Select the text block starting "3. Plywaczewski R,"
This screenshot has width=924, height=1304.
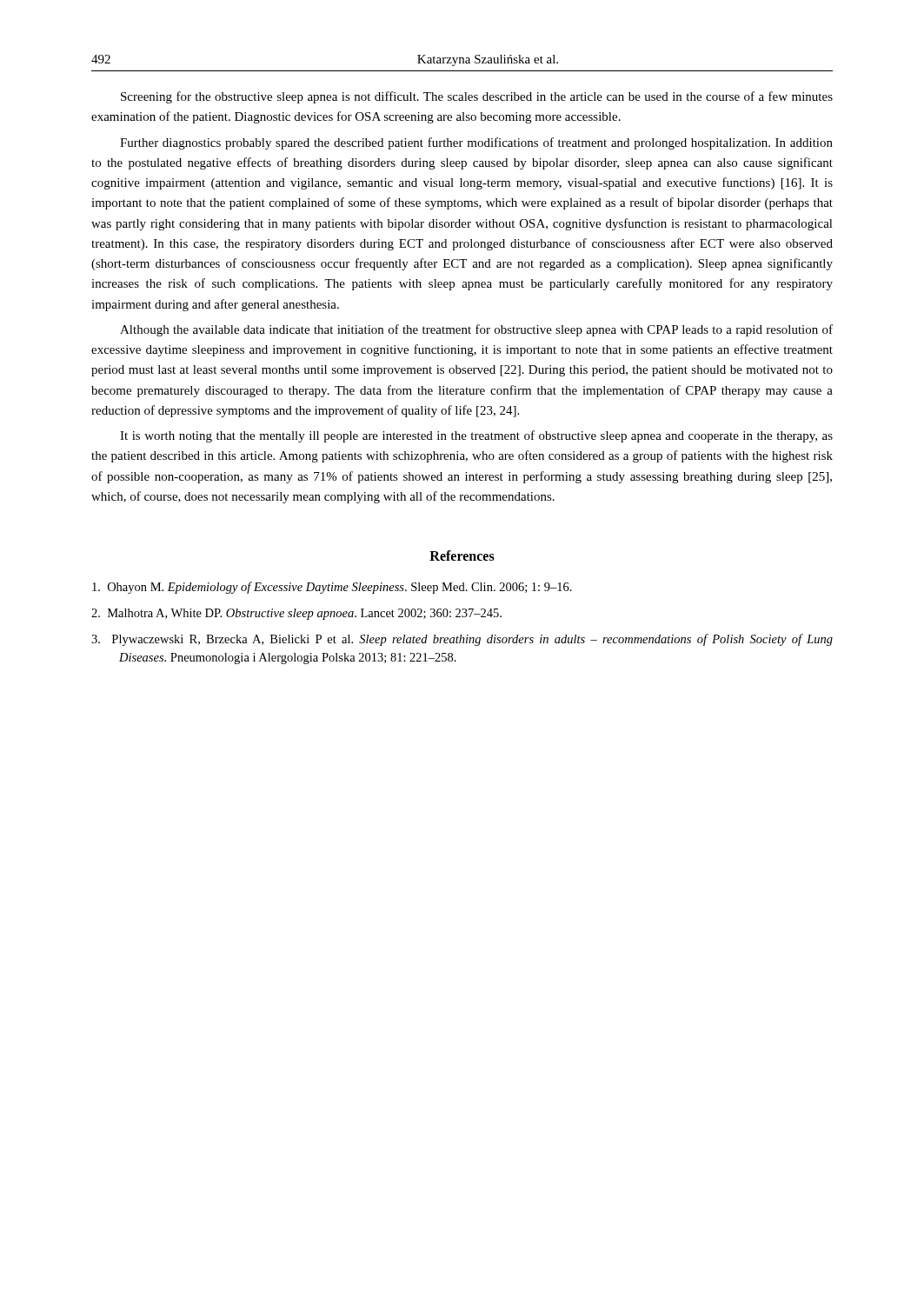[x=462, y=648]
